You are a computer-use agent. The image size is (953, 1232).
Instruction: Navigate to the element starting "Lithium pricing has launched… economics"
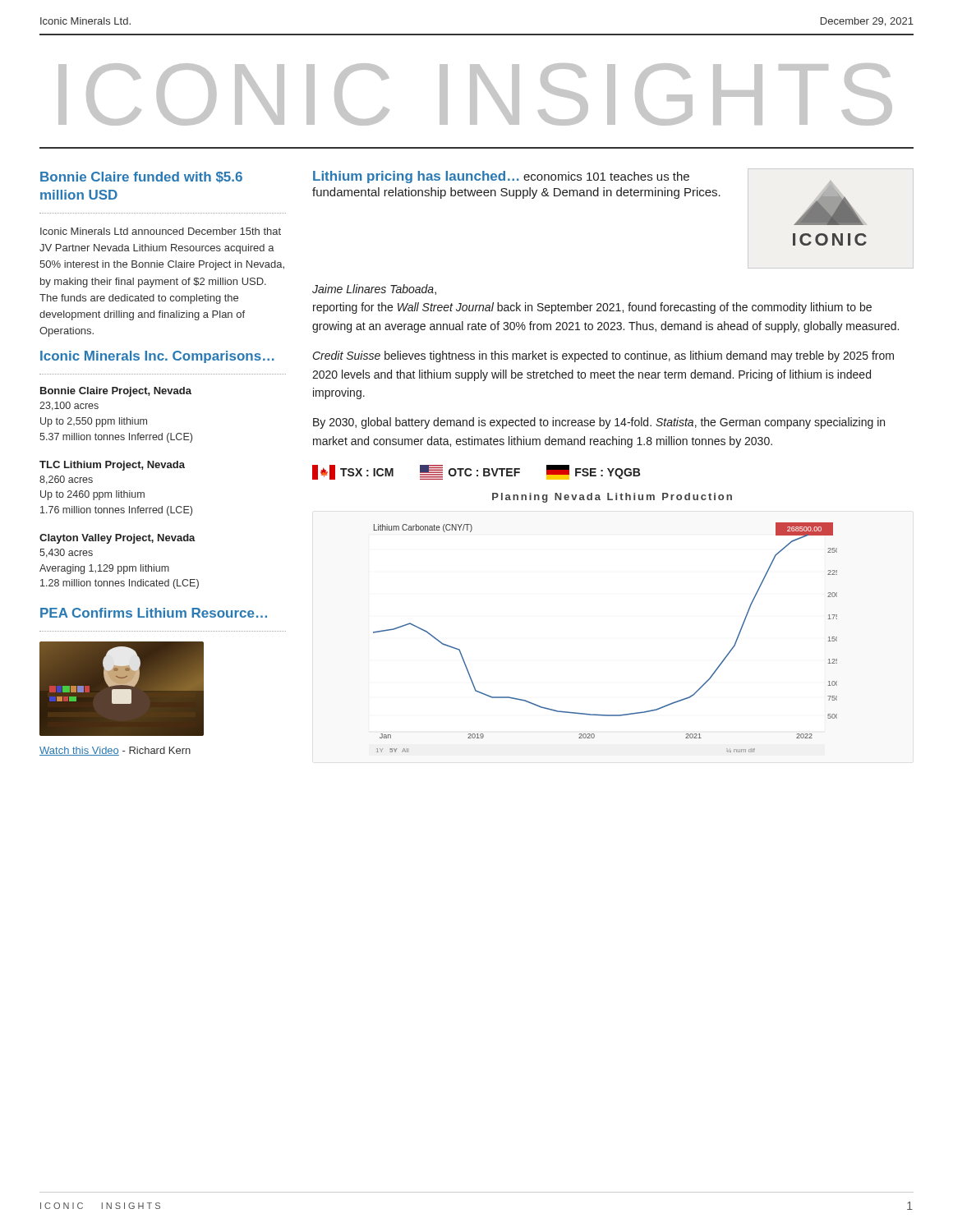click(x=517, y=184)
